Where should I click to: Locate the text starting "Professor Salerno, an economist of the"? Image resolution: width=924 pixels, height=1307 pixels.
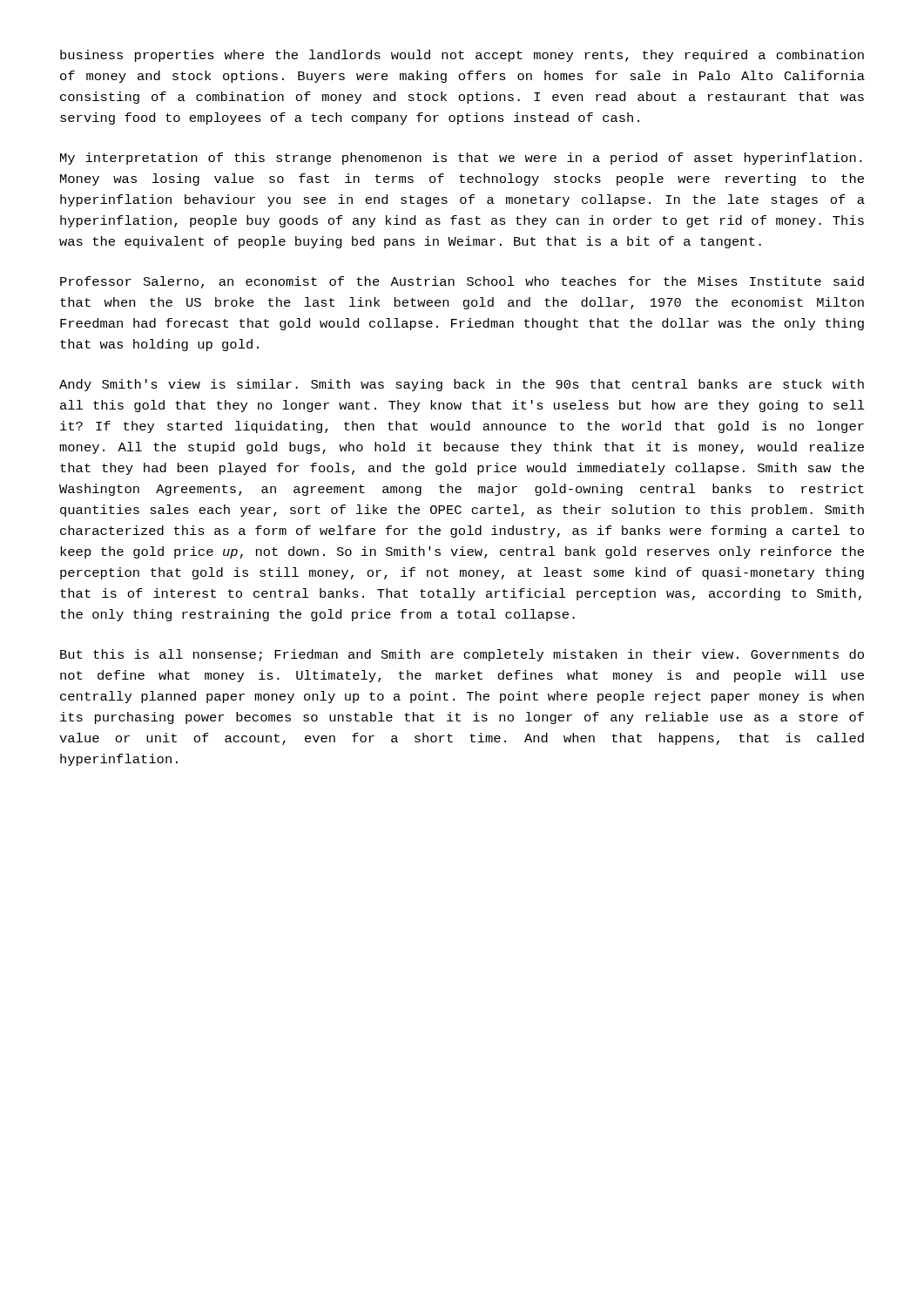462,314
